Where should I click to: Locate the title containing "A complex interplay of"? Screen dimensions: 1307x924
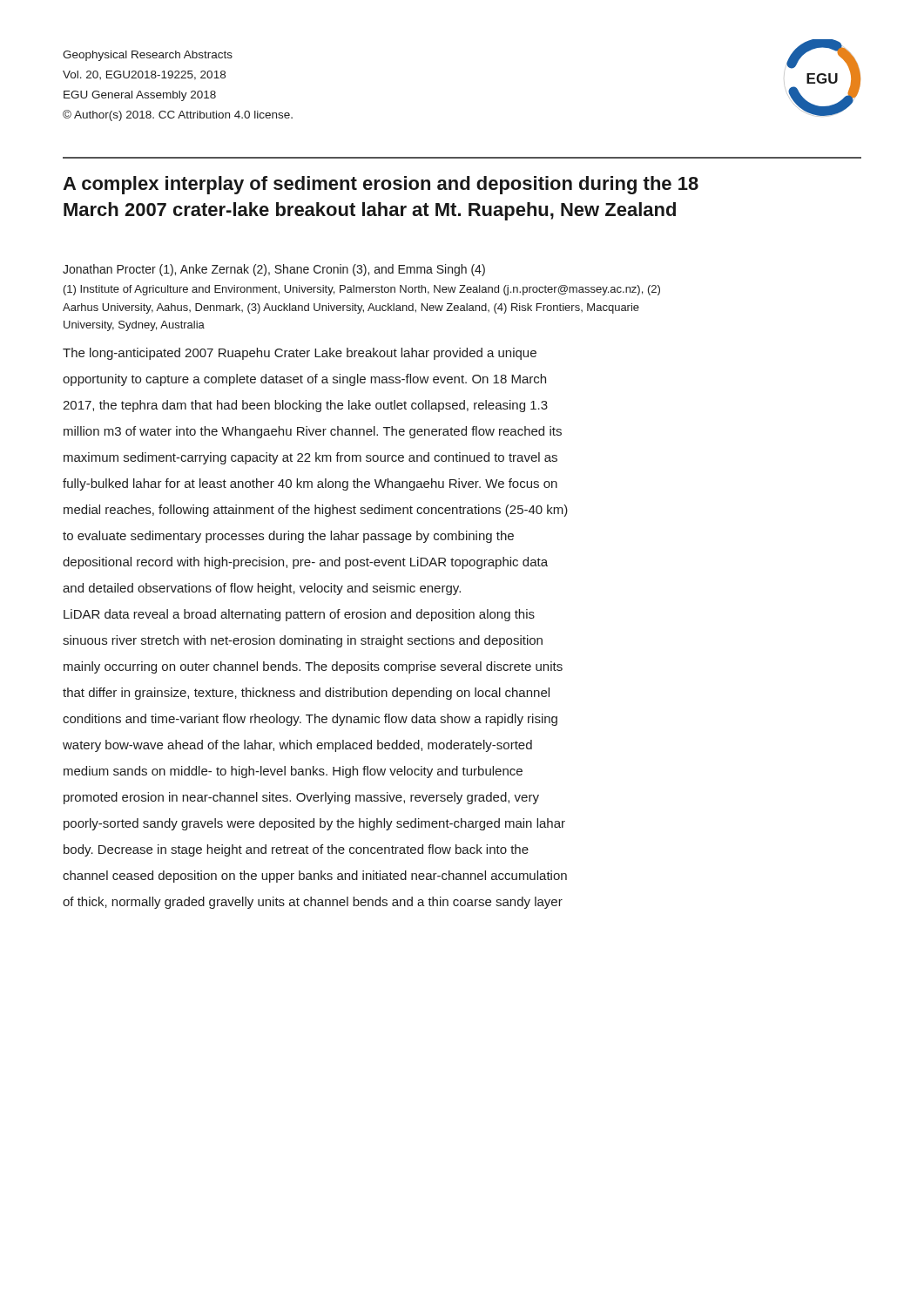(x=462, y=190)
